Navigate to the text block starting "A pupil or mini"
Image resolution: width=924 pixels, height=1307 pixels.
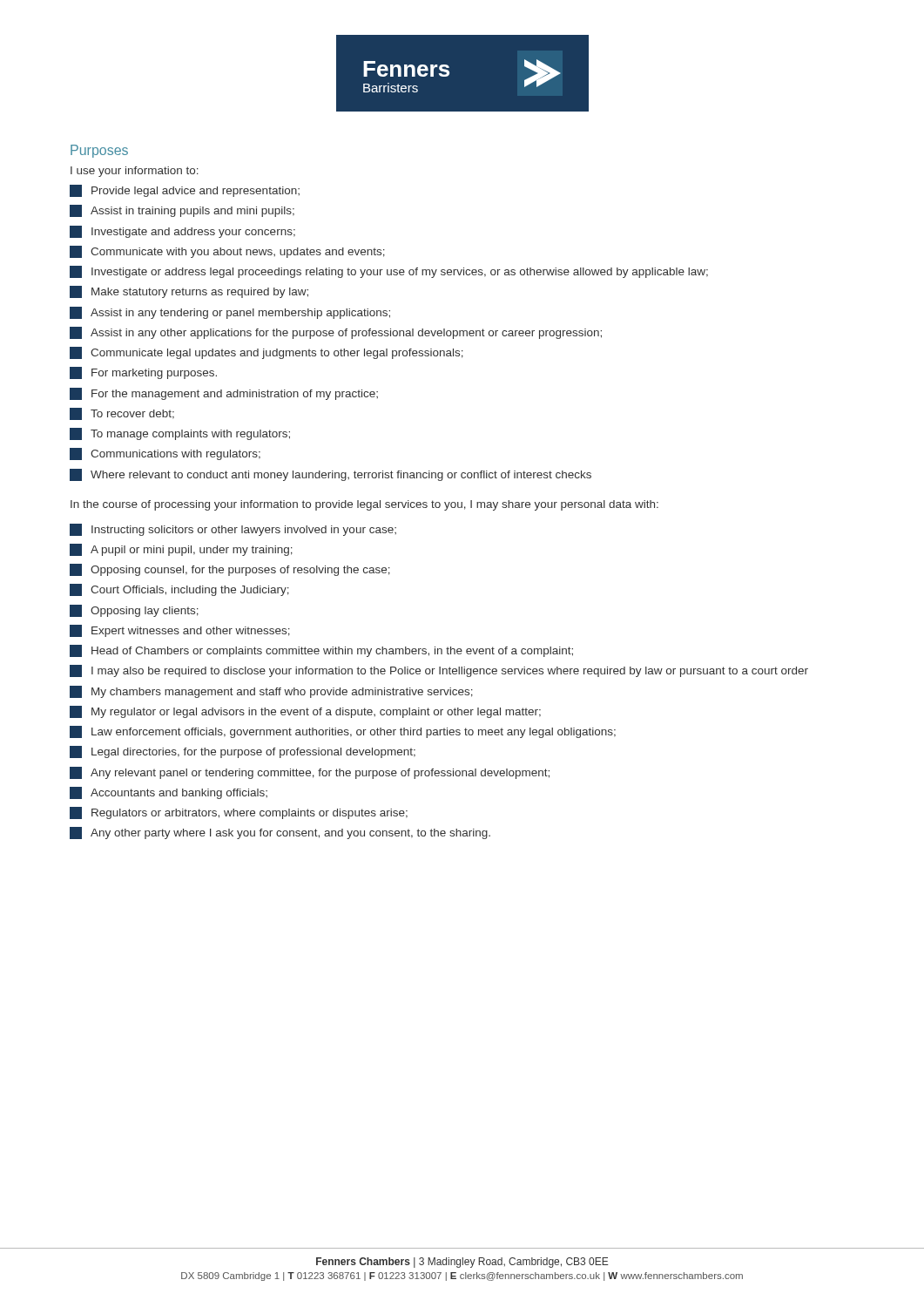181,550
